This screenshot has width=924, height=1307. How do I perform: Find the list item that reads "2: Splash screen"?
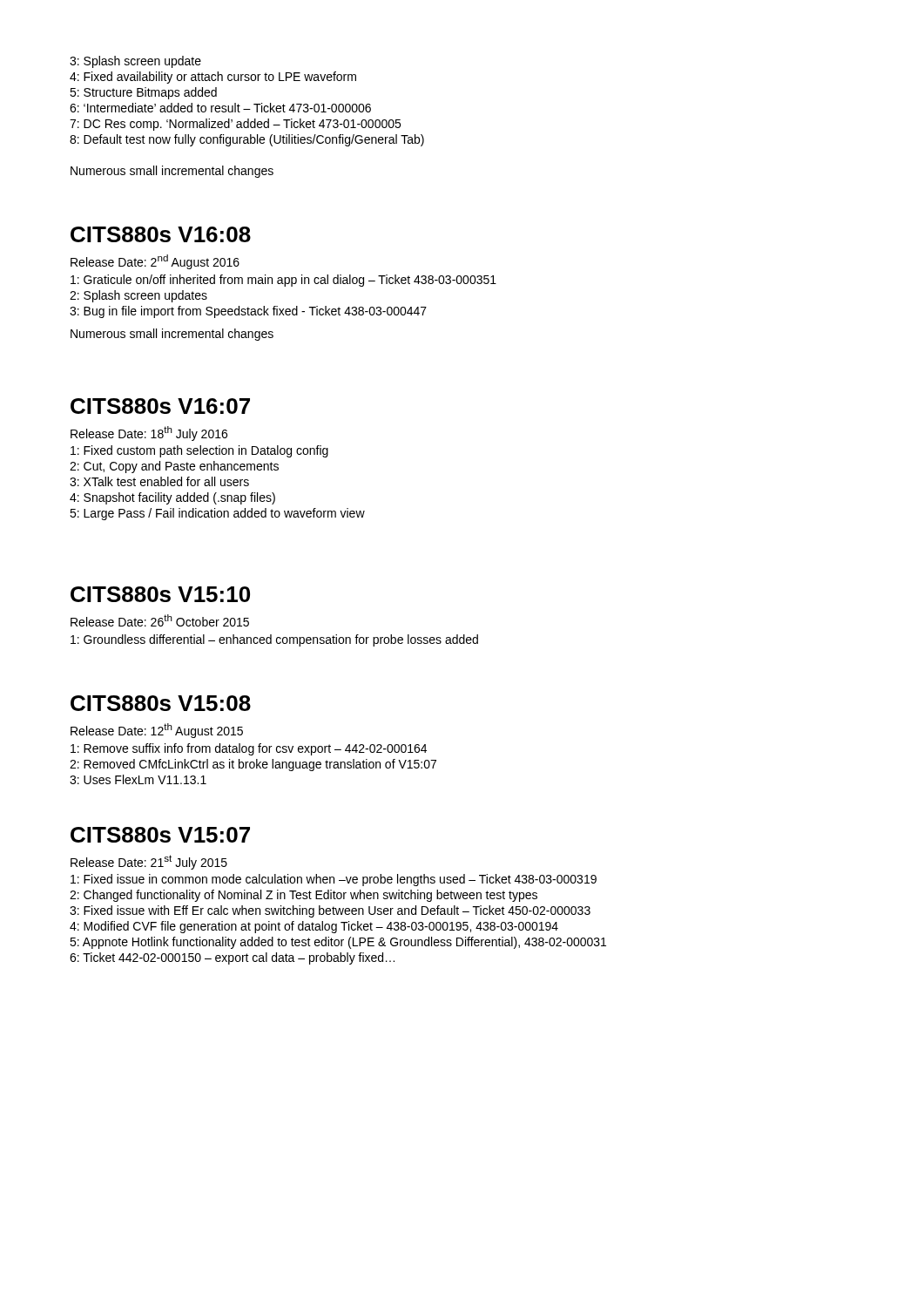[x=138, y=295]
